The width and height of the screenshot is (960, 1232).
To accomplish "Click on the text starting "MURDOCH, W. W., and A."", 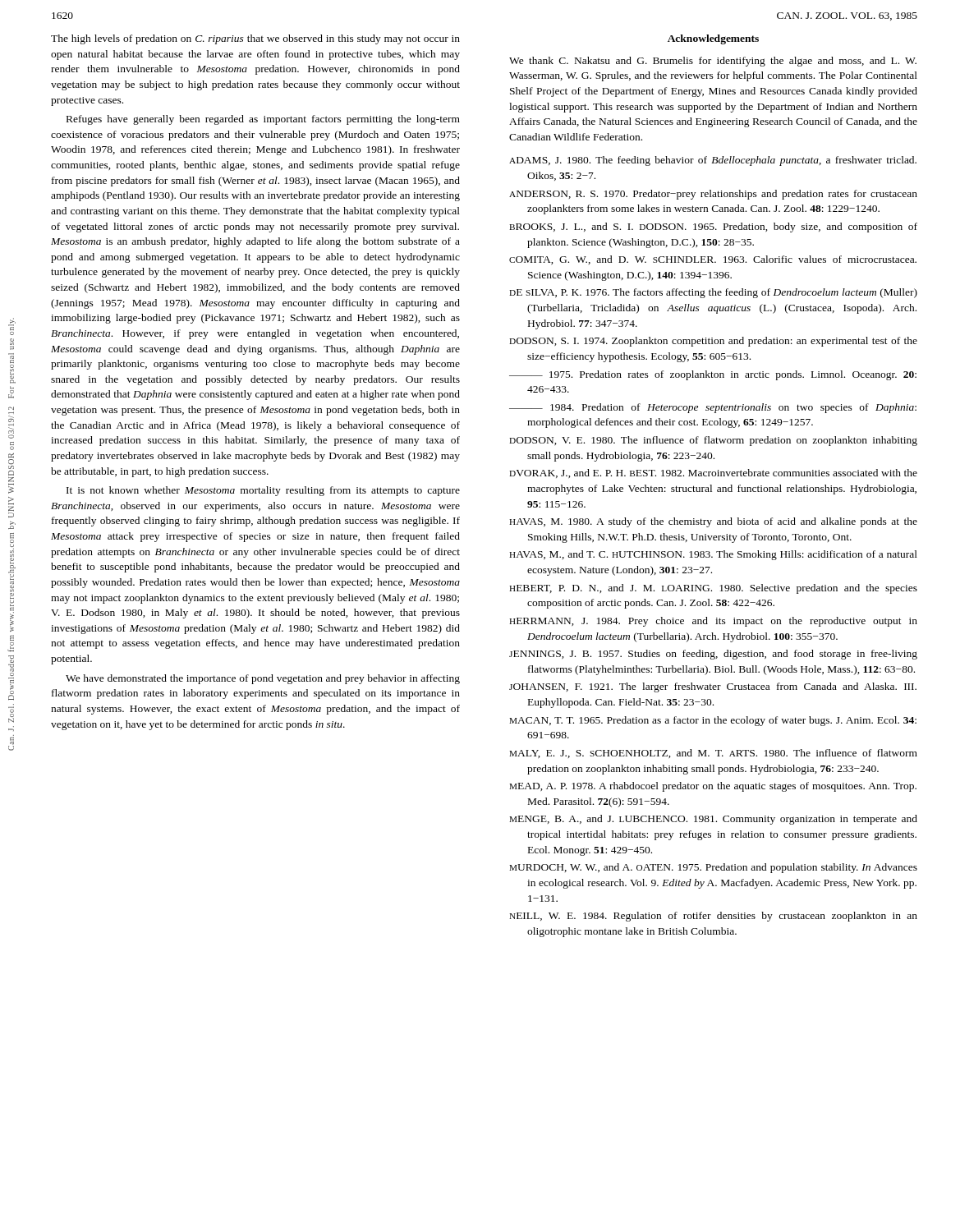I will pos(713,882).
